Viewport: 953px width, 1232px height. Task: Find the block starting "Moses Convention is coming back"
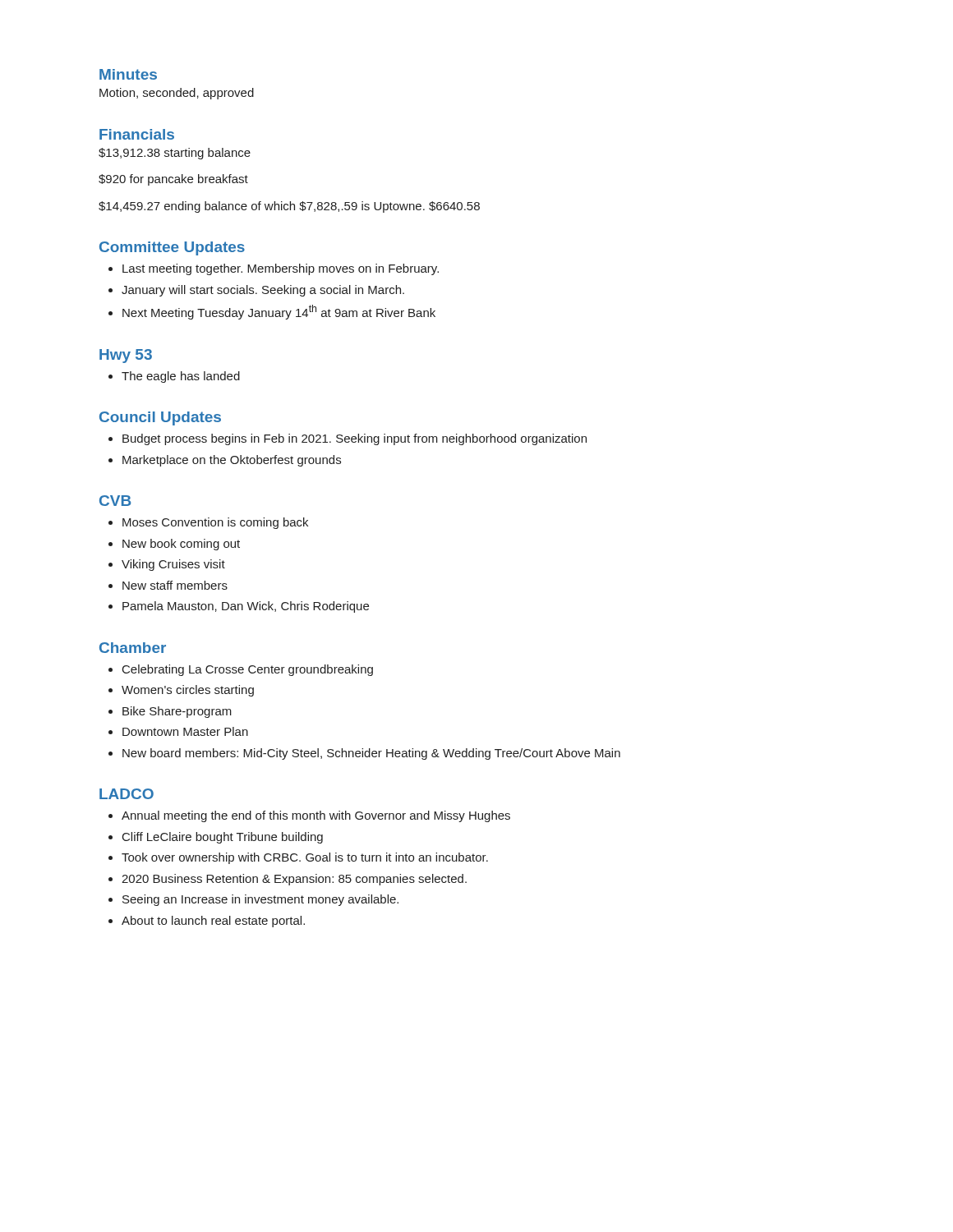click(215, 522)
